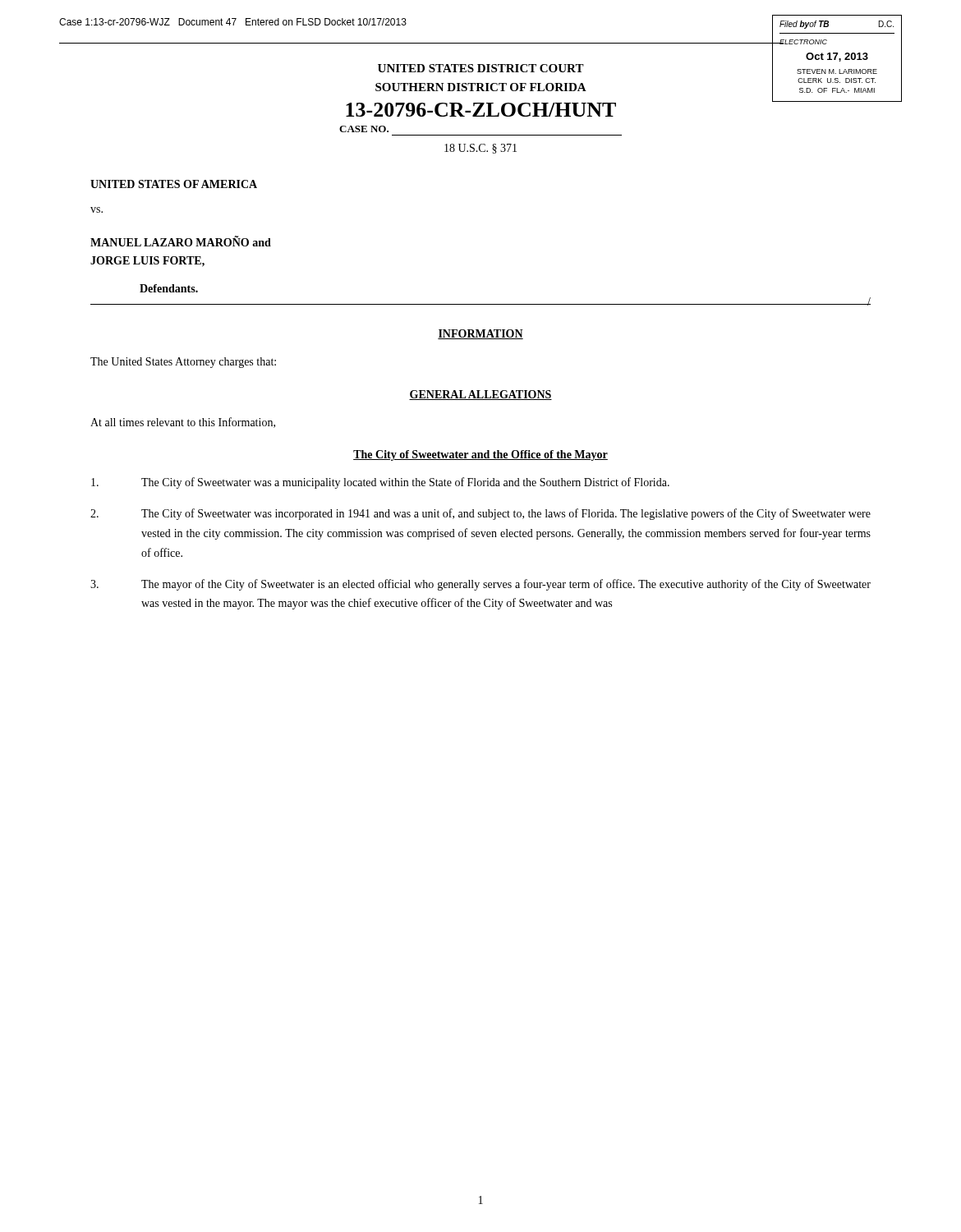Point to the text block starting "MANUEL LAZARO MAROÑO andJORGE LUIS FORTE,"

181,241
